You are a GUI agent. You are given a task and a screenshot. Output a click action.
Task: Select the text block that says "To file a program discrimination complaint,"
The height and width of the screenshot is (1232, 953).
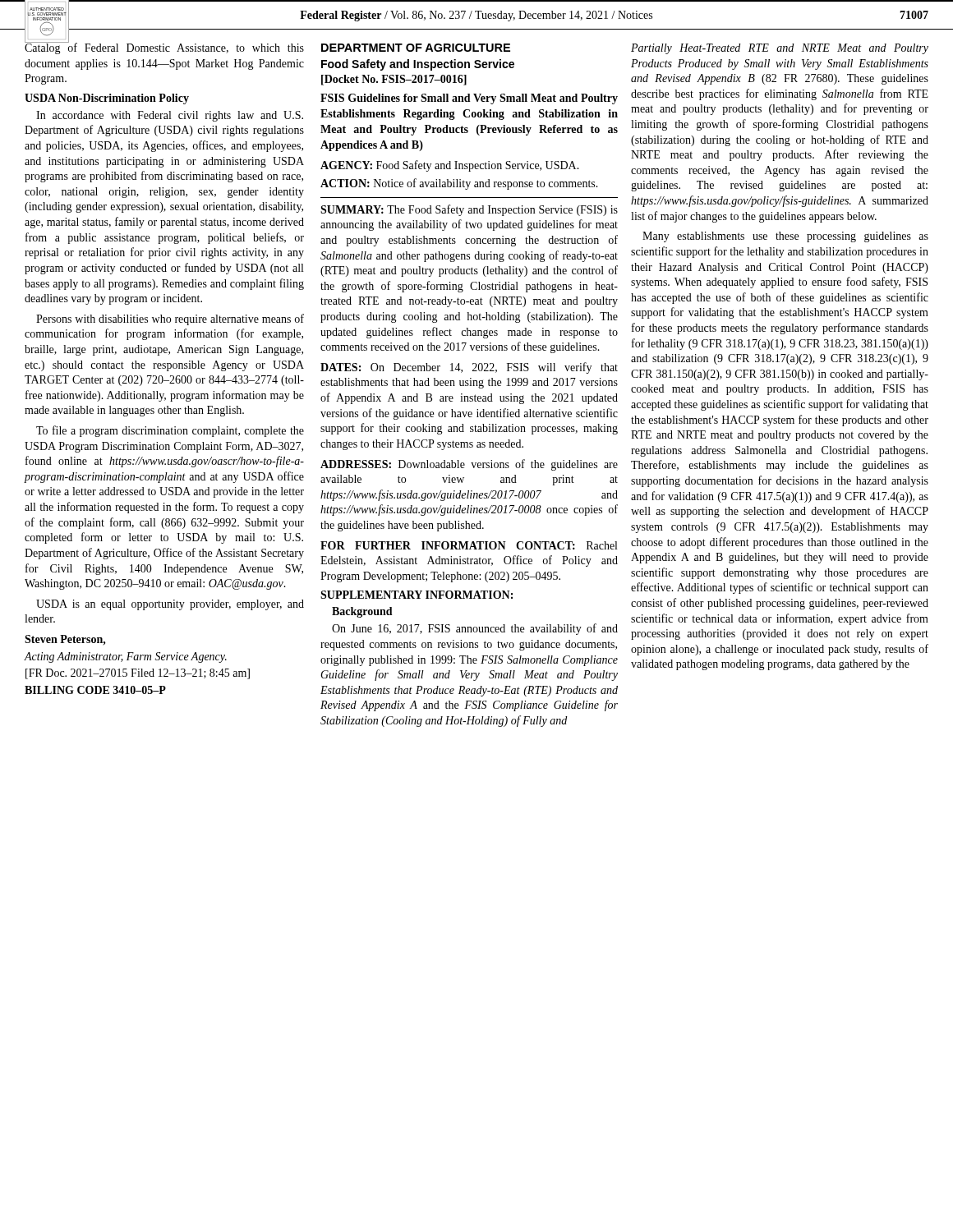pyautogui.click(x=164, y=507)
